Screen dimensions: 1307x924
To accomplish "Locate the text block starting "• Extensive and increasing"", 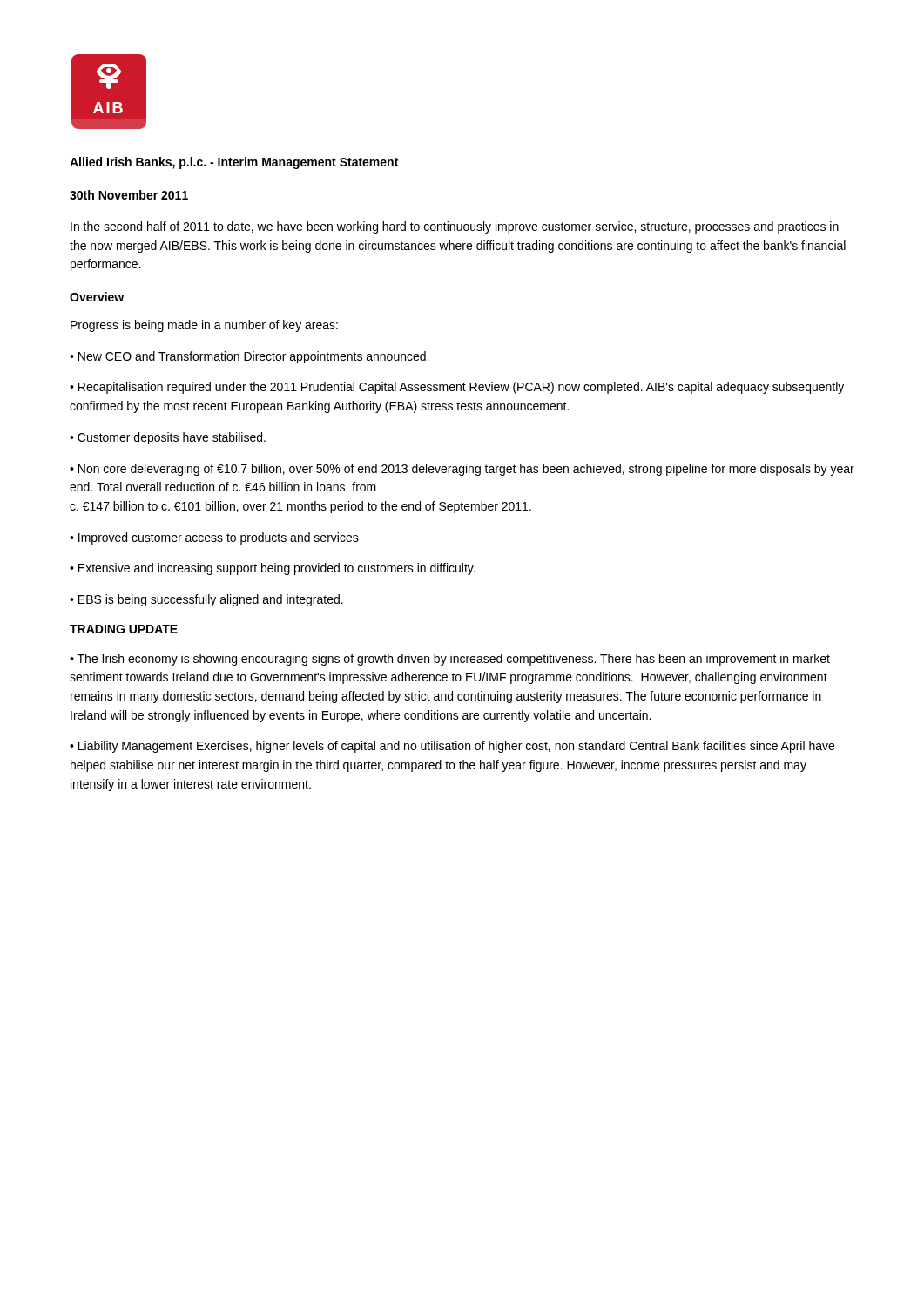I will (x=273, y=568).
